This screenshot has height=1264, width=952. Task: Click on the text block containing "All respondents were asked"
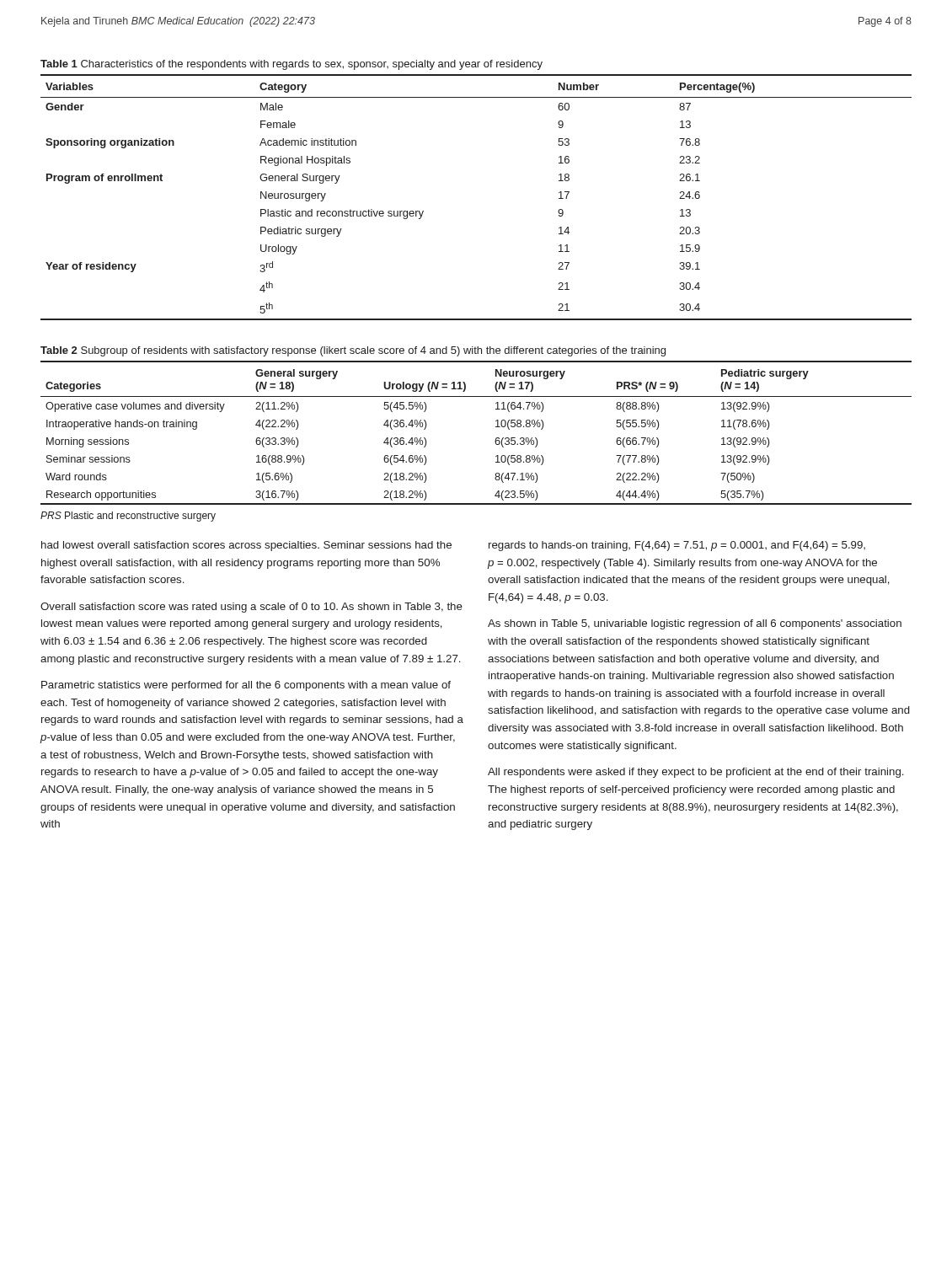tap(696, 798)
